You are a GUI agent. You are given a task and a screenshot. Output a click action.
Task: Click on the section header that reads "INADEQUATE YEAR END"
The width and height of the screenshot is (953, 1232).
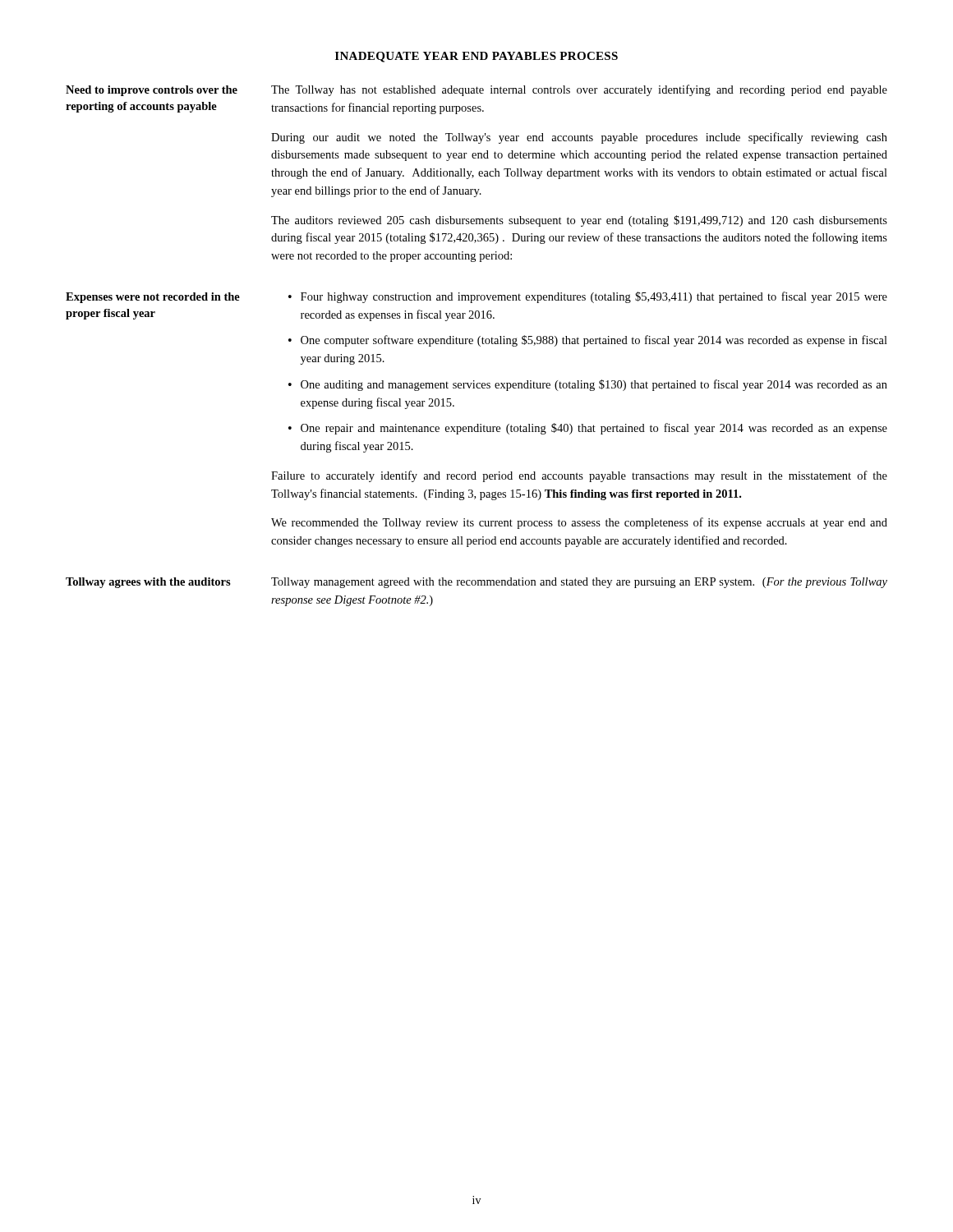476,56
